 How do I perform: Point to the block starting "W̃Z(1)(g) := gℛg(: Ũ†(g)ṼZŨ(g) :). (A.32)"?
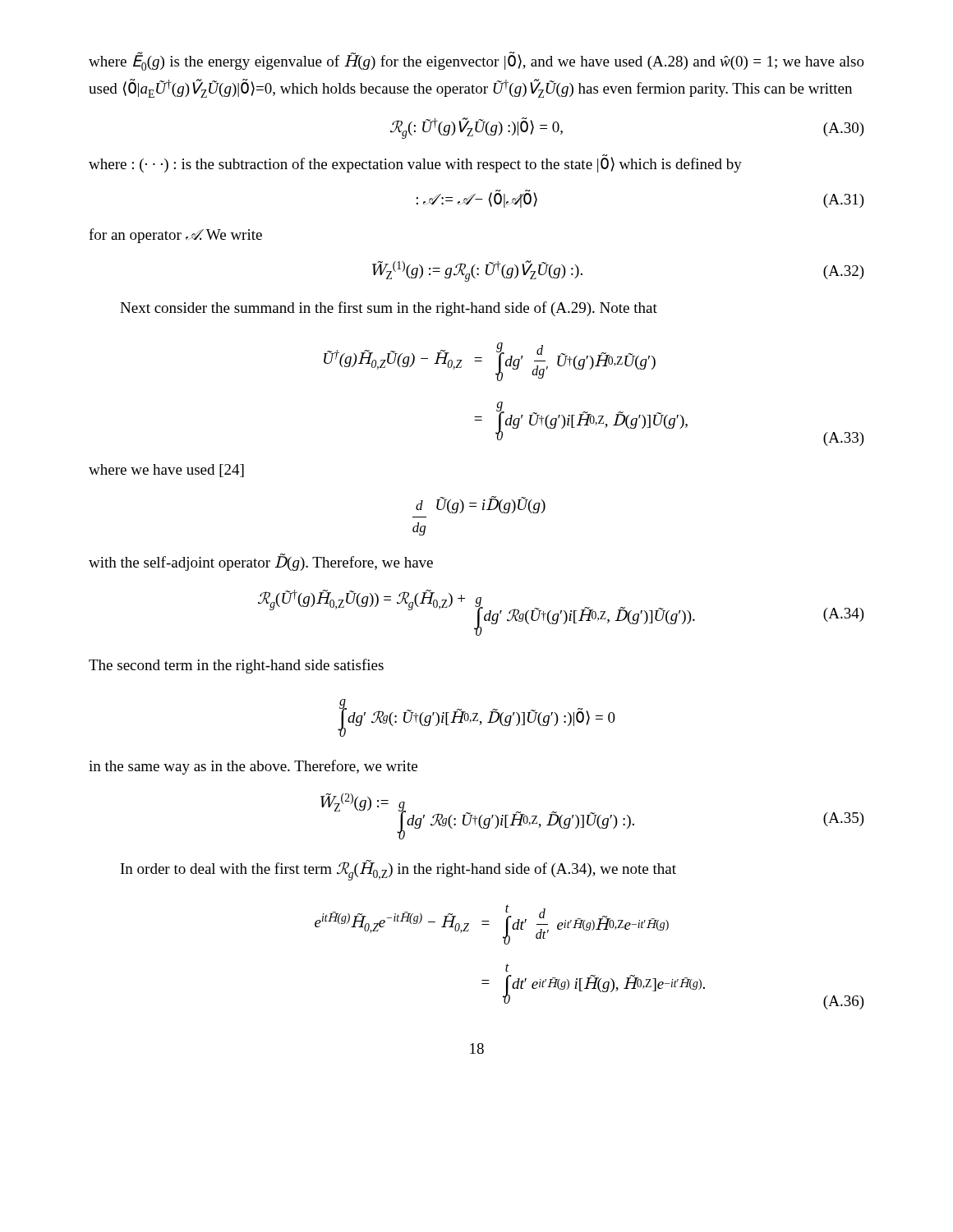(x=476, y=271)
